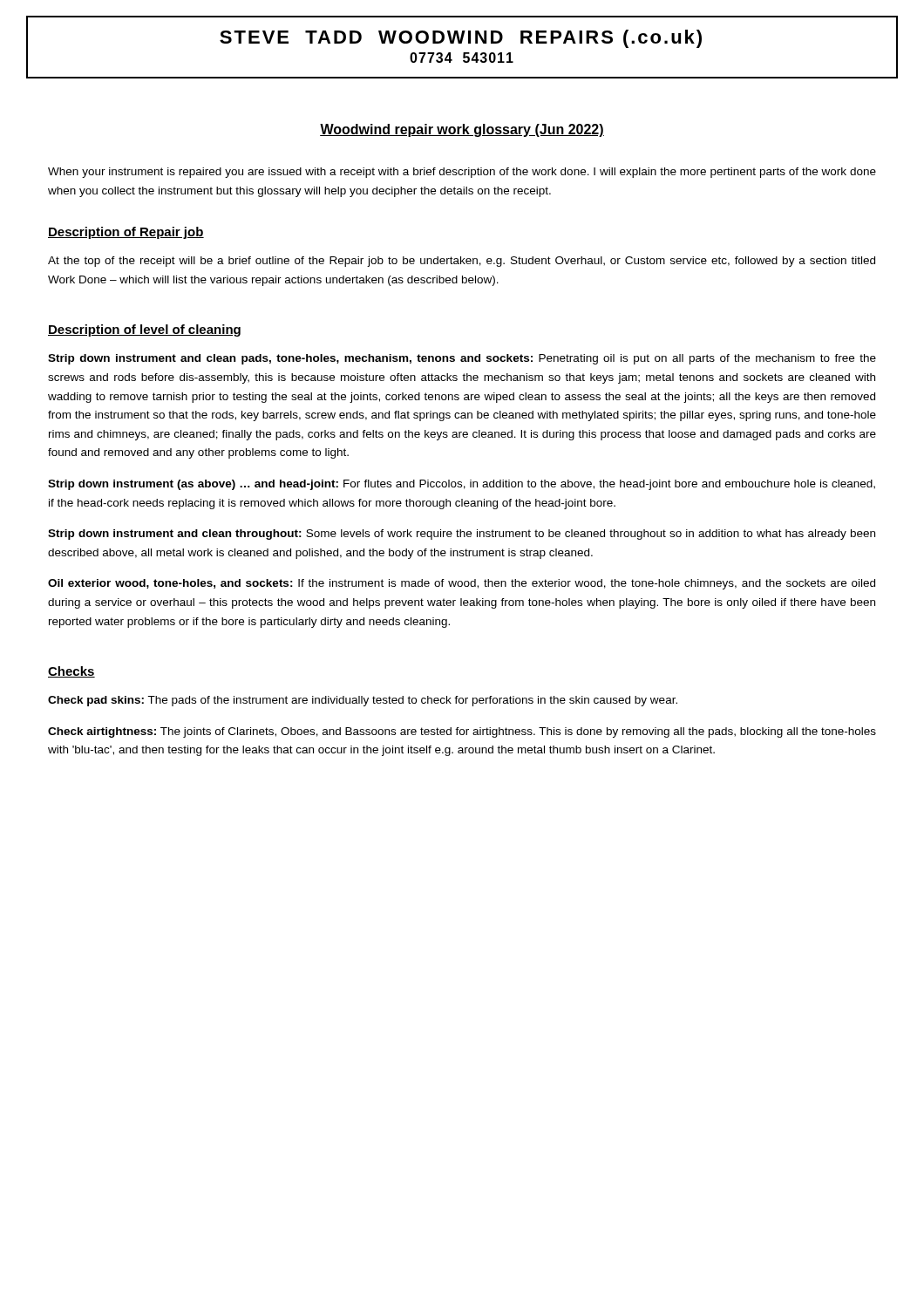The image size is (924, 1308).
Task: Locate the text "Description of level of cleaning"
Action: tap(145, 329)
